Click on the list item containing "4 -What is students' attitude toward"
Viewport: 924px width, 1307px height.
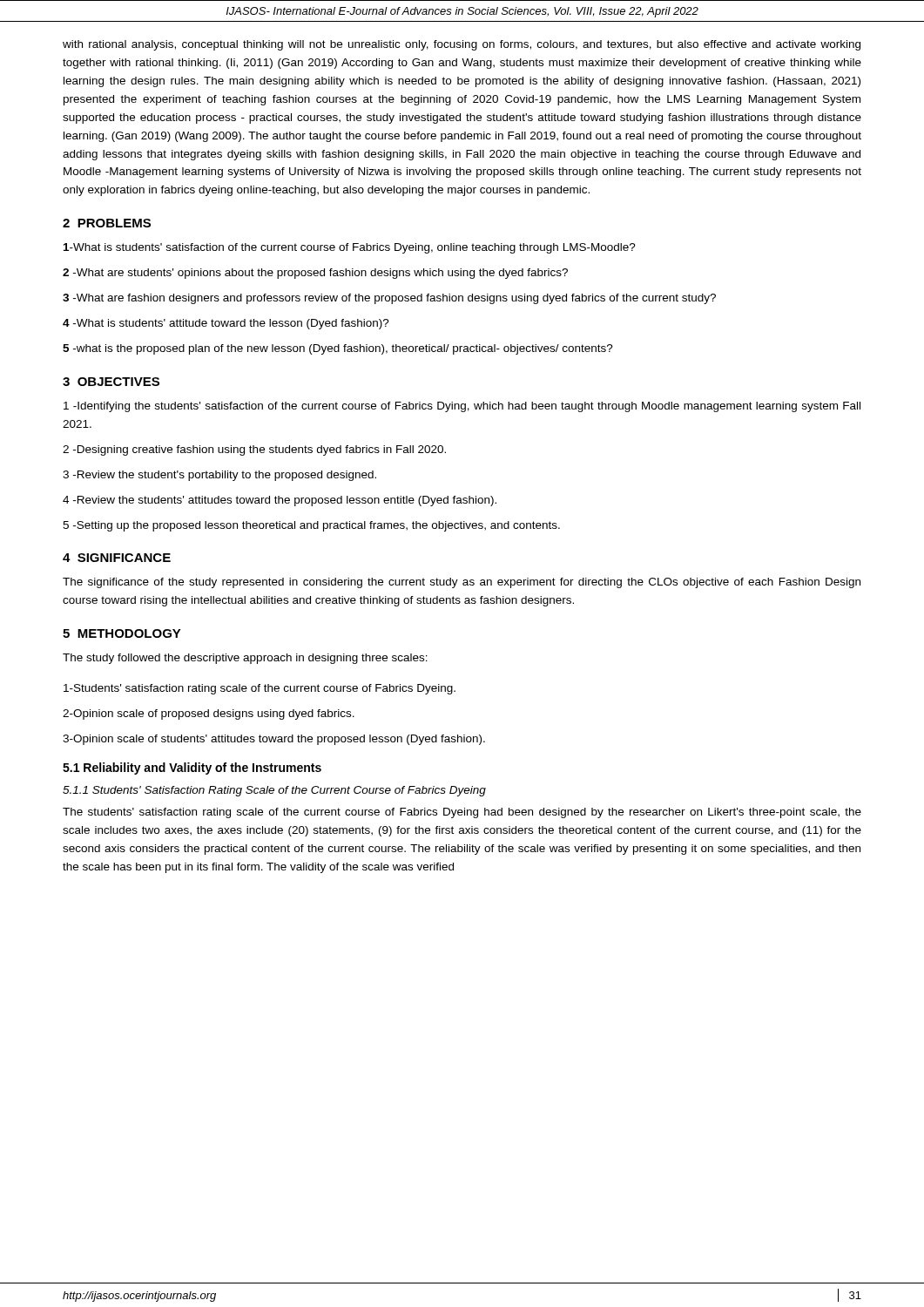coord(226,323)
